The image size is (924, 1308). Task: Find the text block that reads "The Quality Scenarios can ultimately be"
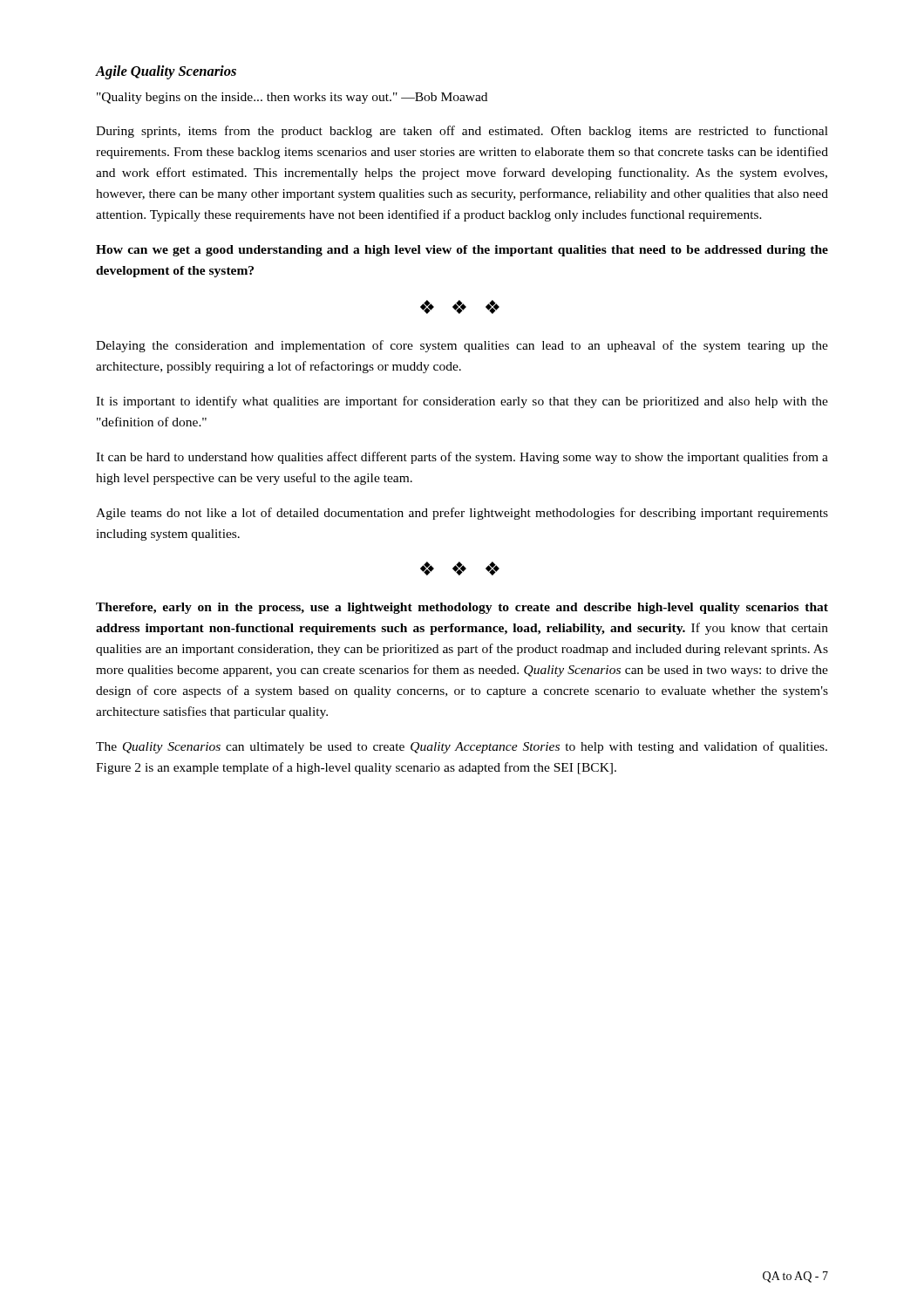(462, 757)
